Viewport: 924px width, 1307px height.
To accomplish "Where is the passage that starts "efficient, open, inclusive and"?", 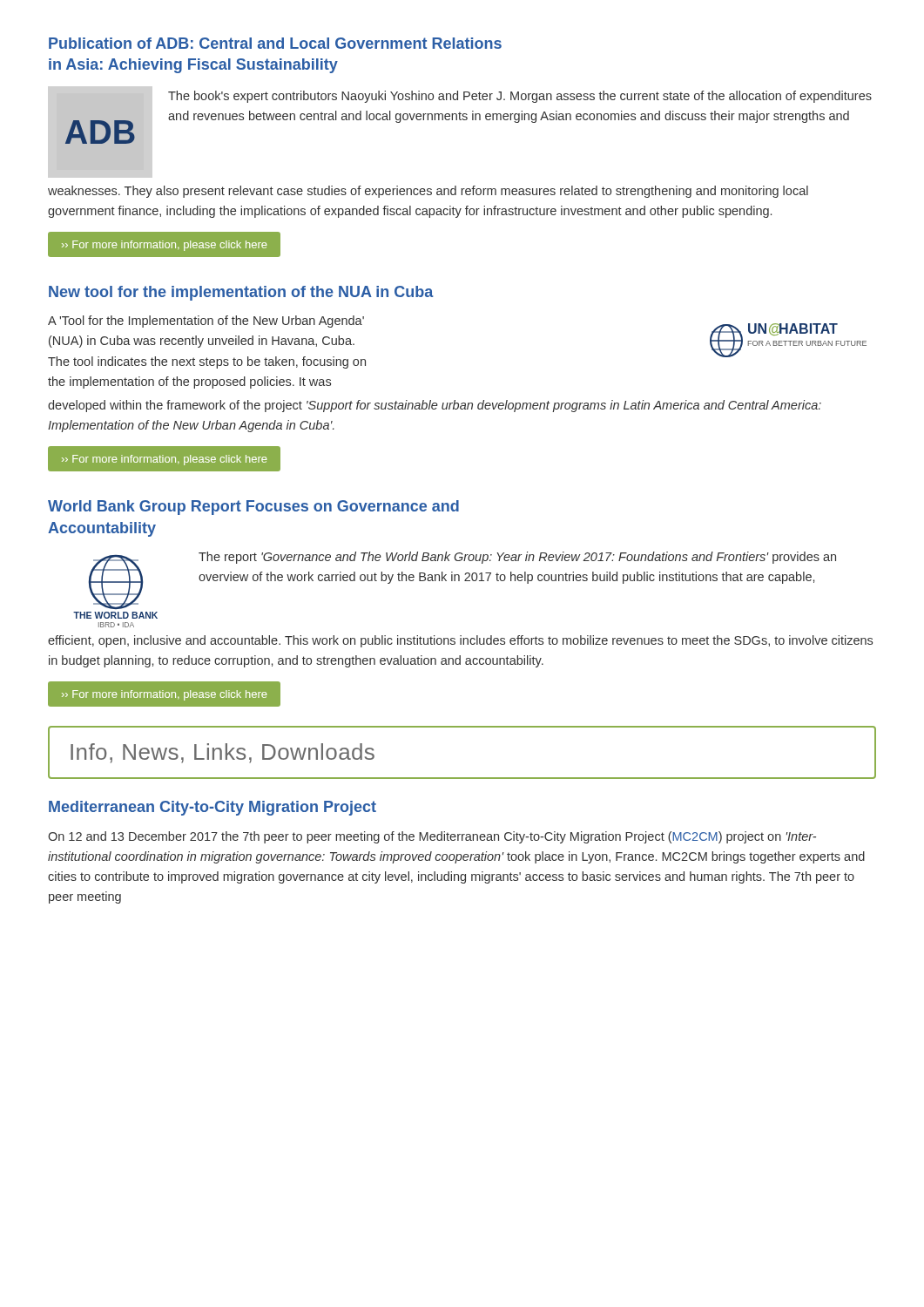I will pos(461,651).
